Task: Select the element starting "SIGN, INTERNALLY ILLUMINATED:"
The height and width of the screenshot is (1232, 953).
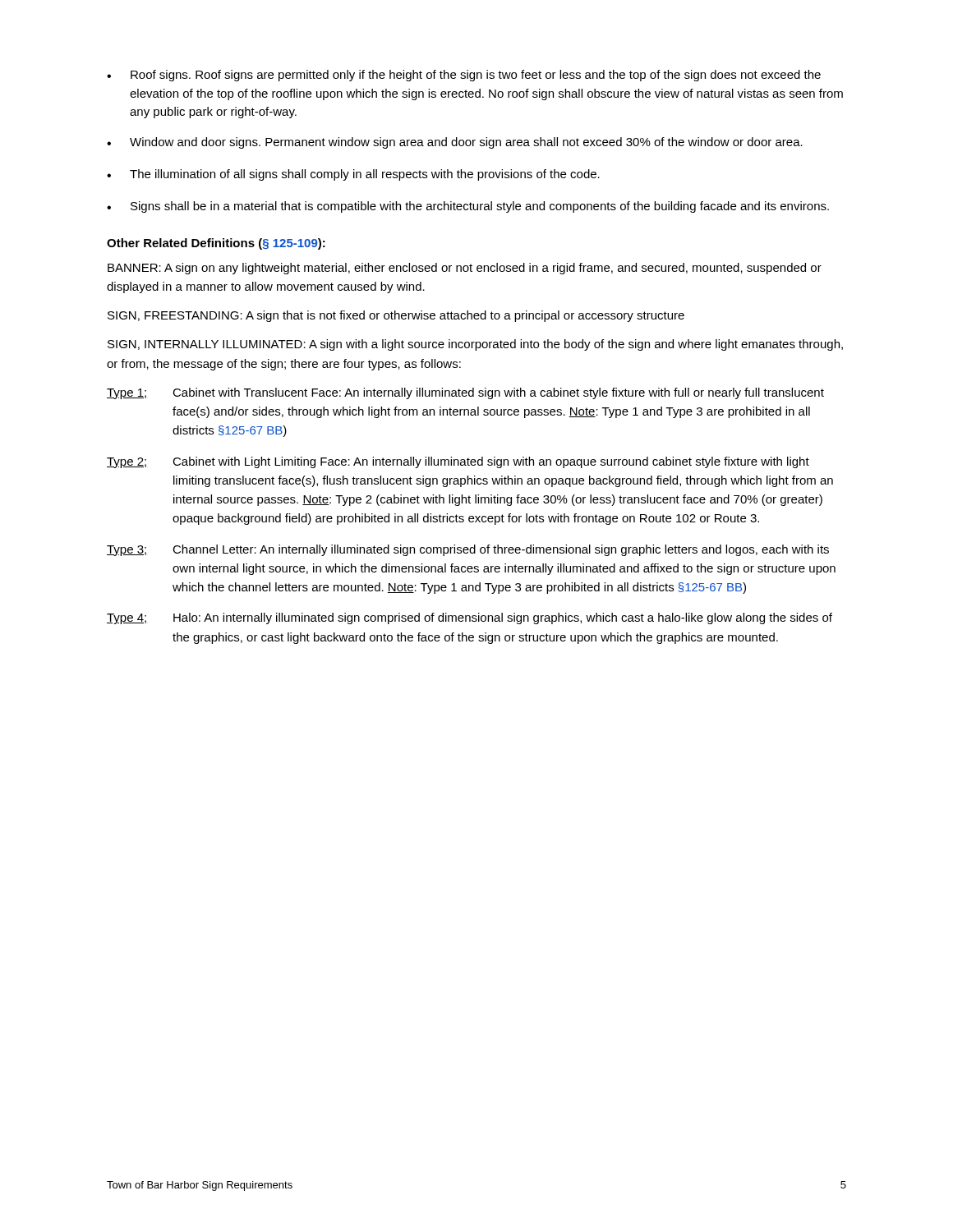Action: point(475,353)
